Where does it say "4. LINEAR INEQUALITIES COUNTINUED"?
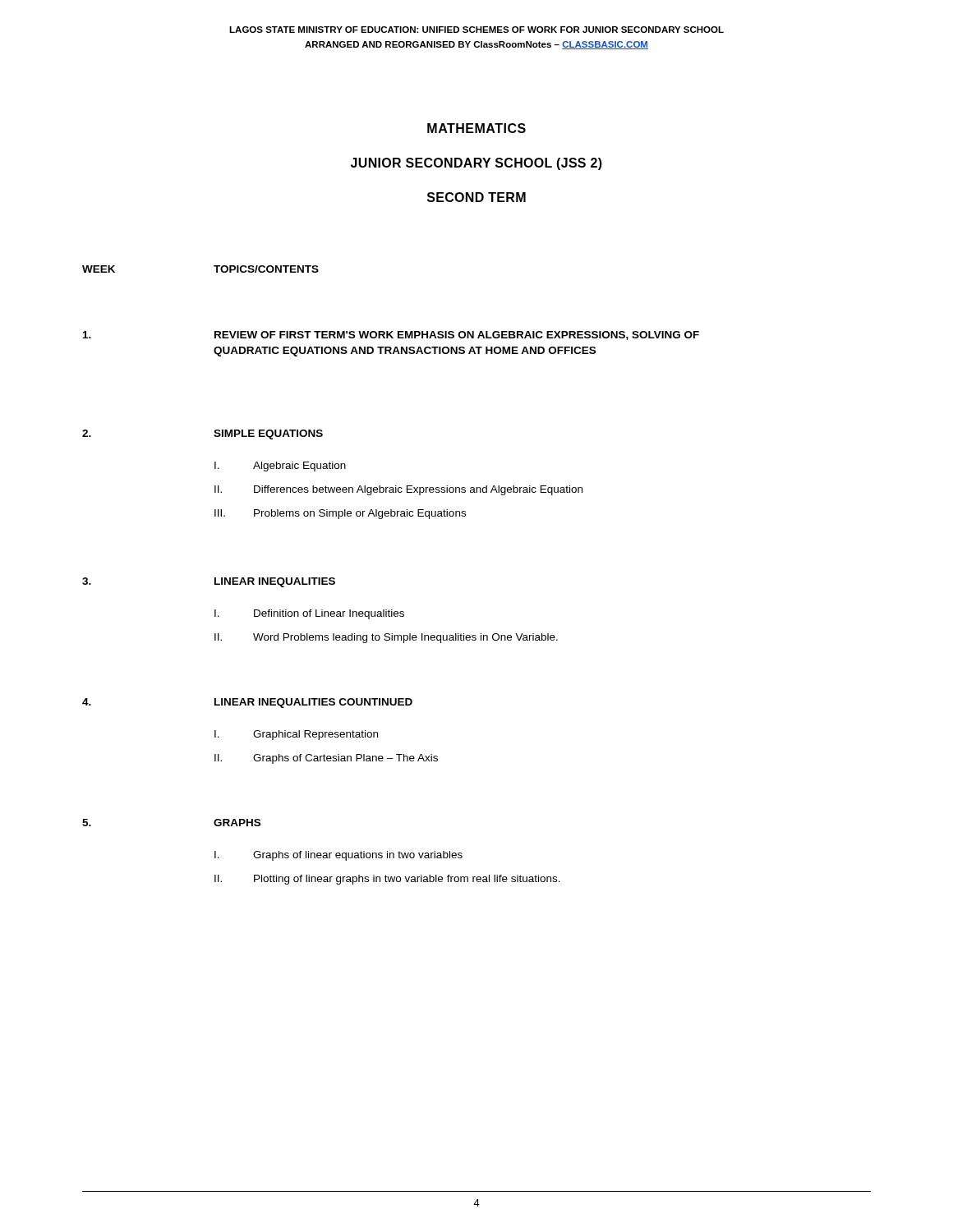The image size is (953, 1232). pos(247,703)
